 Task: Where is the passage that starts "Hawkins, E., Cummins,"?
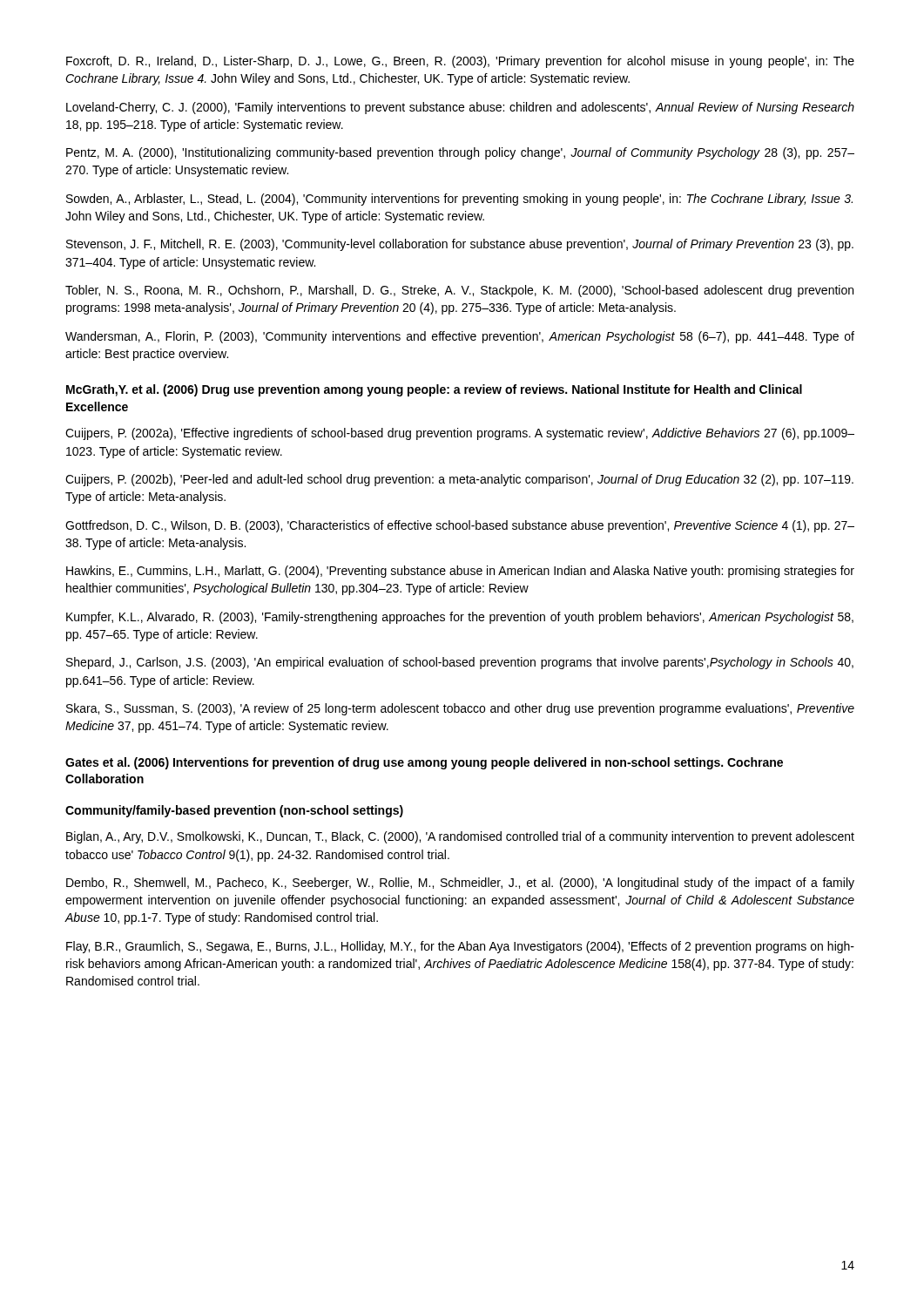coord(460,580)
